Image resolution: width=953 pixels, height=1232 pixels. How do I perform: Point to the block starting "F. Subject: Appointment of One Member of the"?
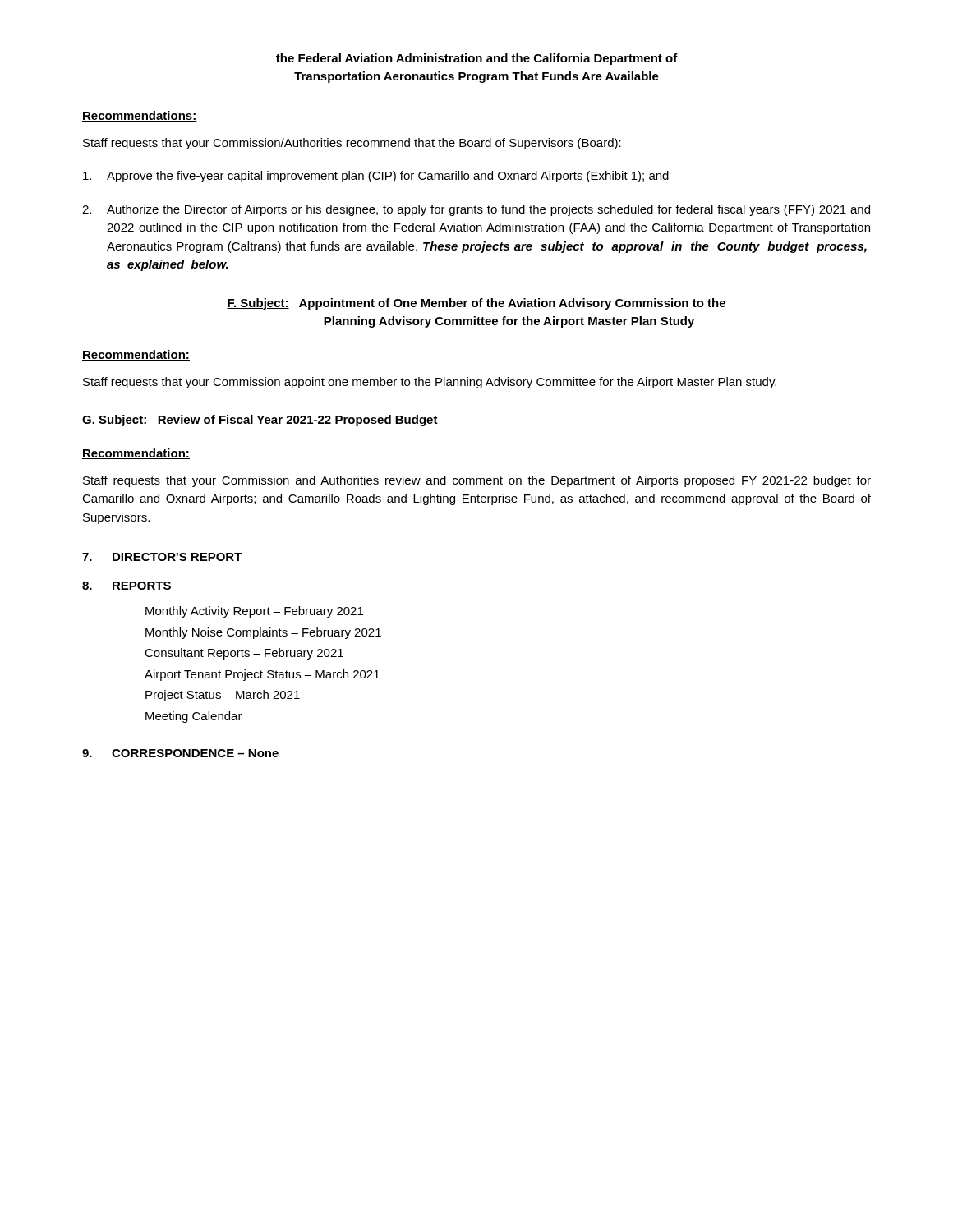(x=476, y=312)
